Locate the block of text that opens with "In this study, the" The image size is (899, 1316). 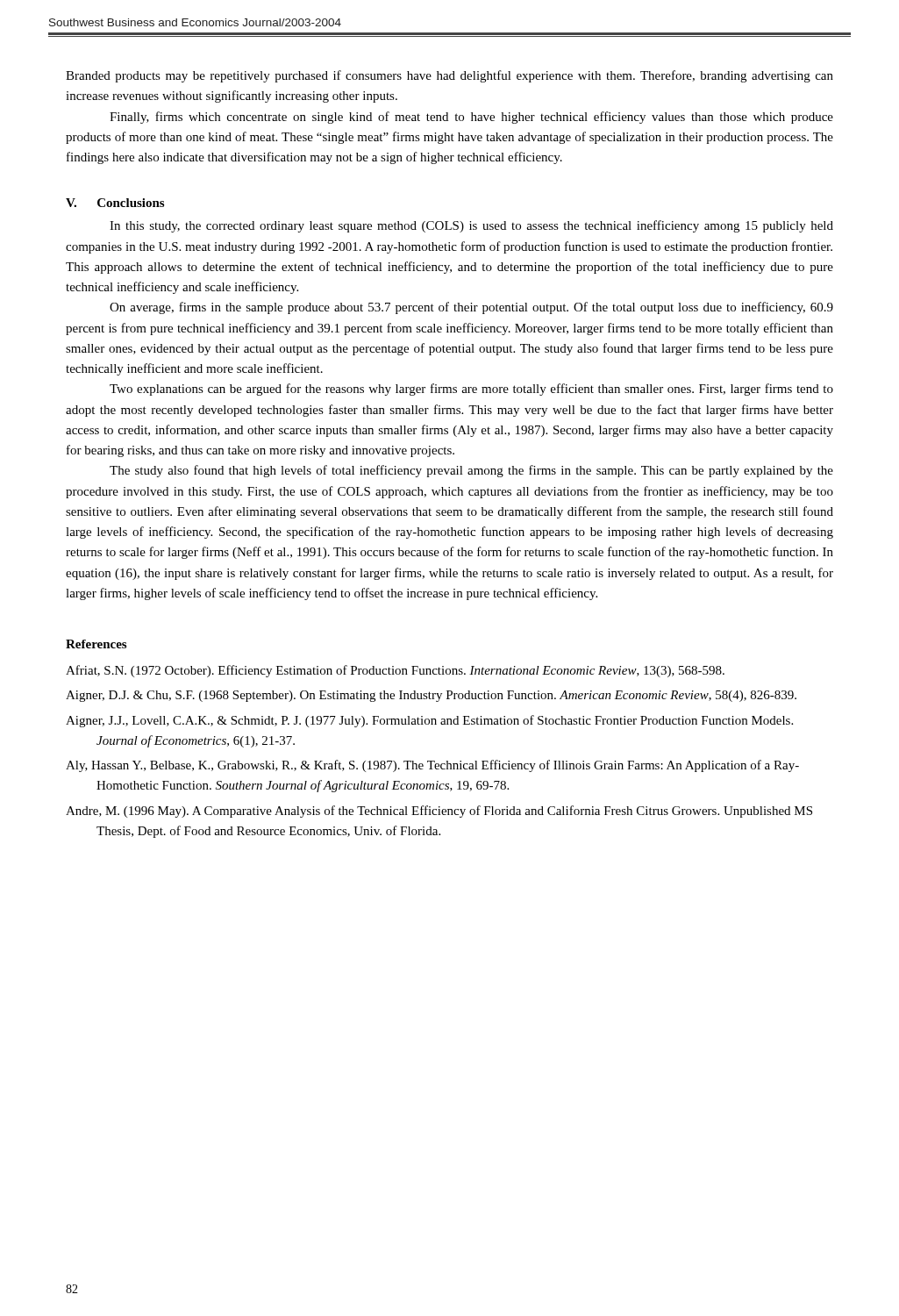(x=450, y=410)
